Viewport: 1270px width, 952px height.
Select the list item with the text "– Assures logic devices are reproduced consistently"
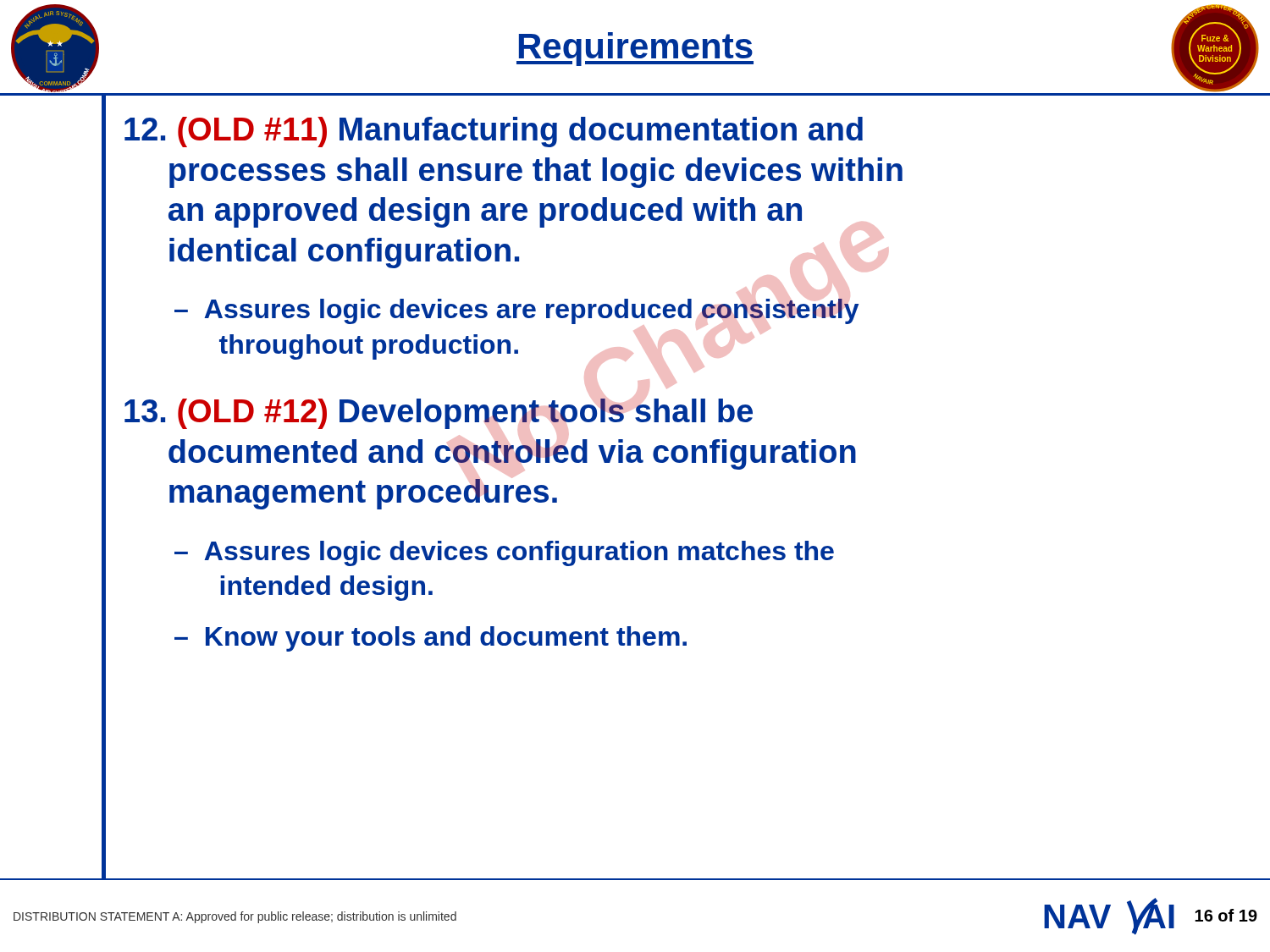pyautogui.click(x=705, y=327)
